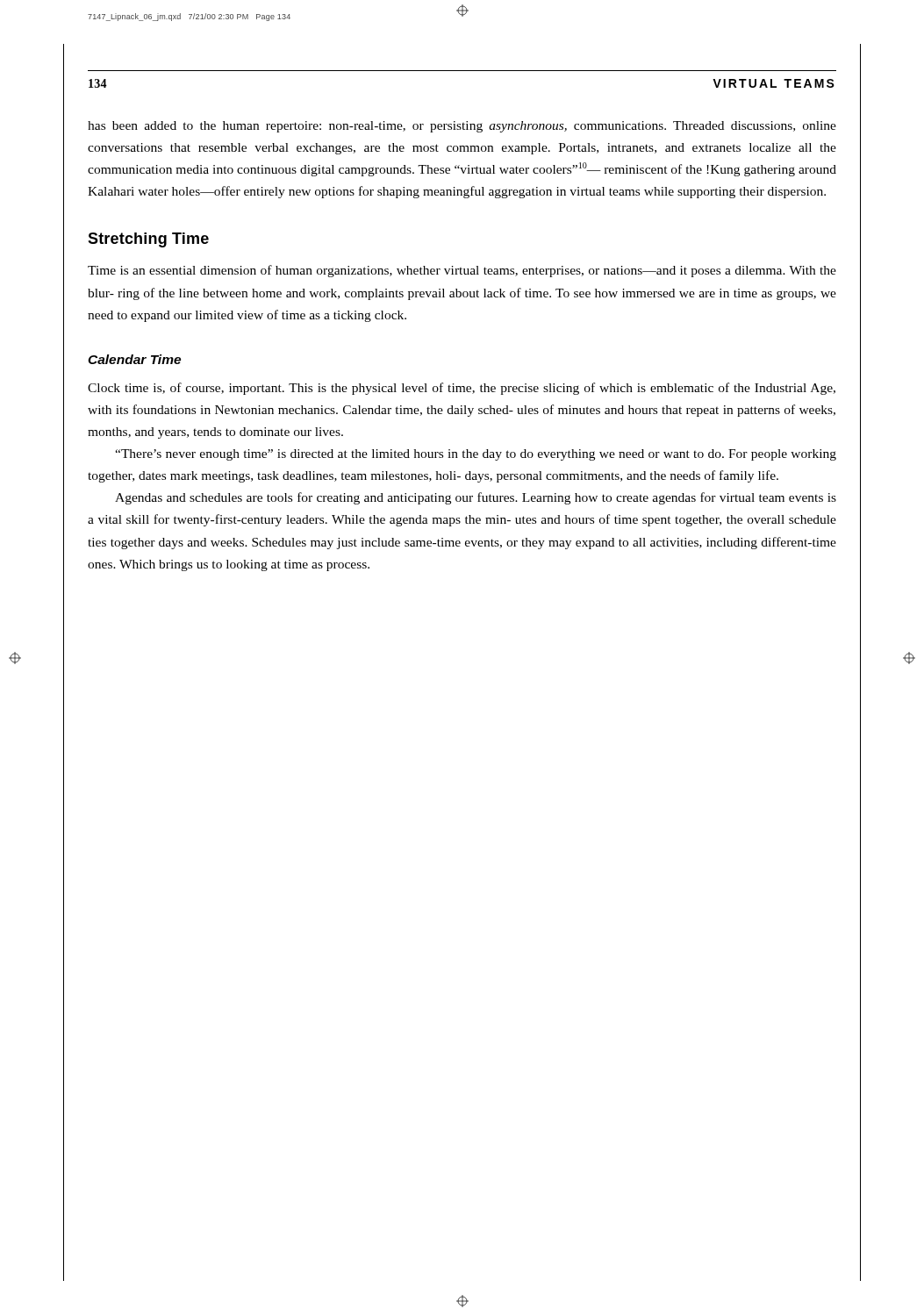This screenshot has width=924, height=1316.
Task: Navigate to the block starting "Time is an essential dimension"
Action: [462, 292]
